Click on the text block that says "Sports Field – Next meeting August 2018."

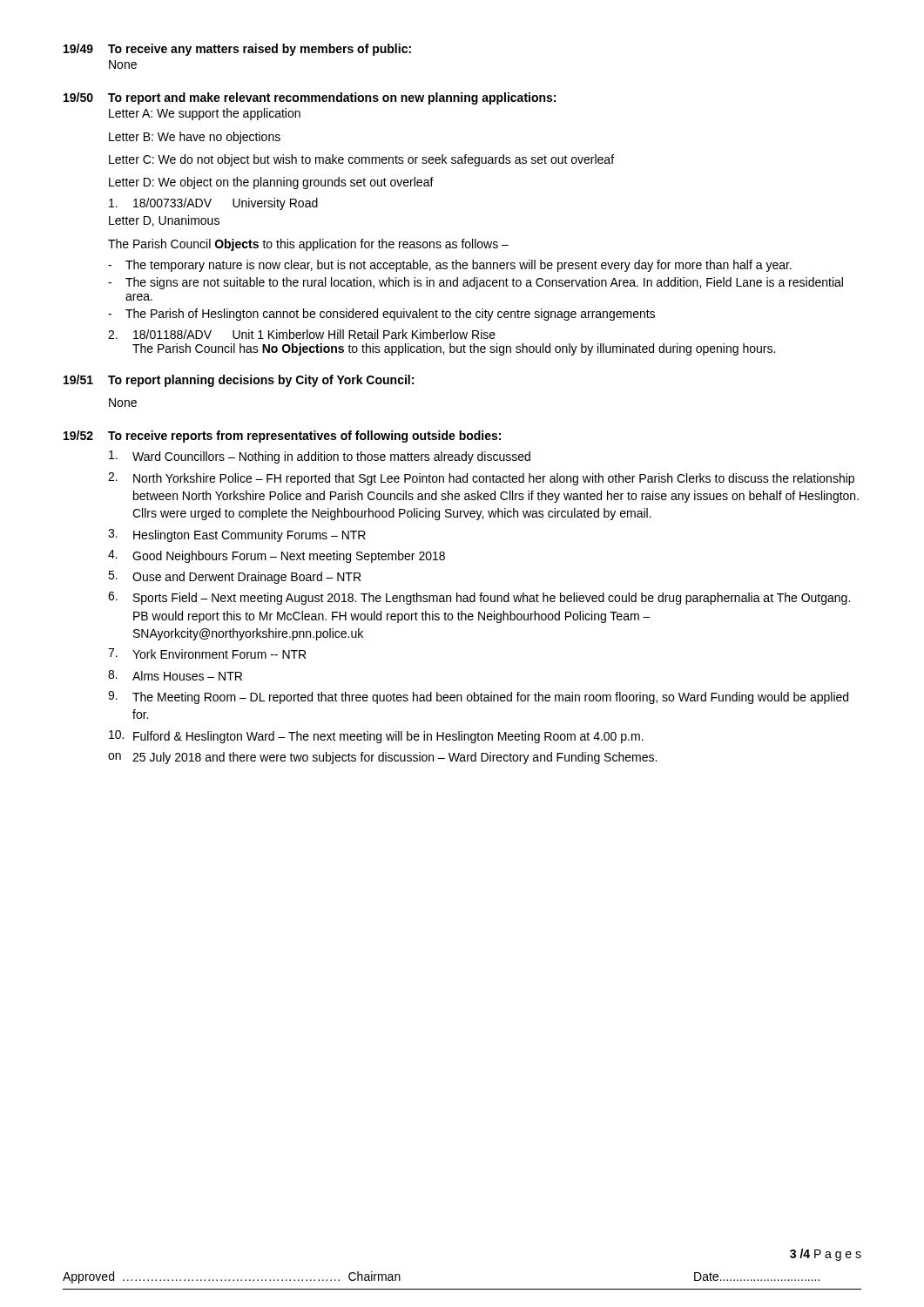[485, 616]
